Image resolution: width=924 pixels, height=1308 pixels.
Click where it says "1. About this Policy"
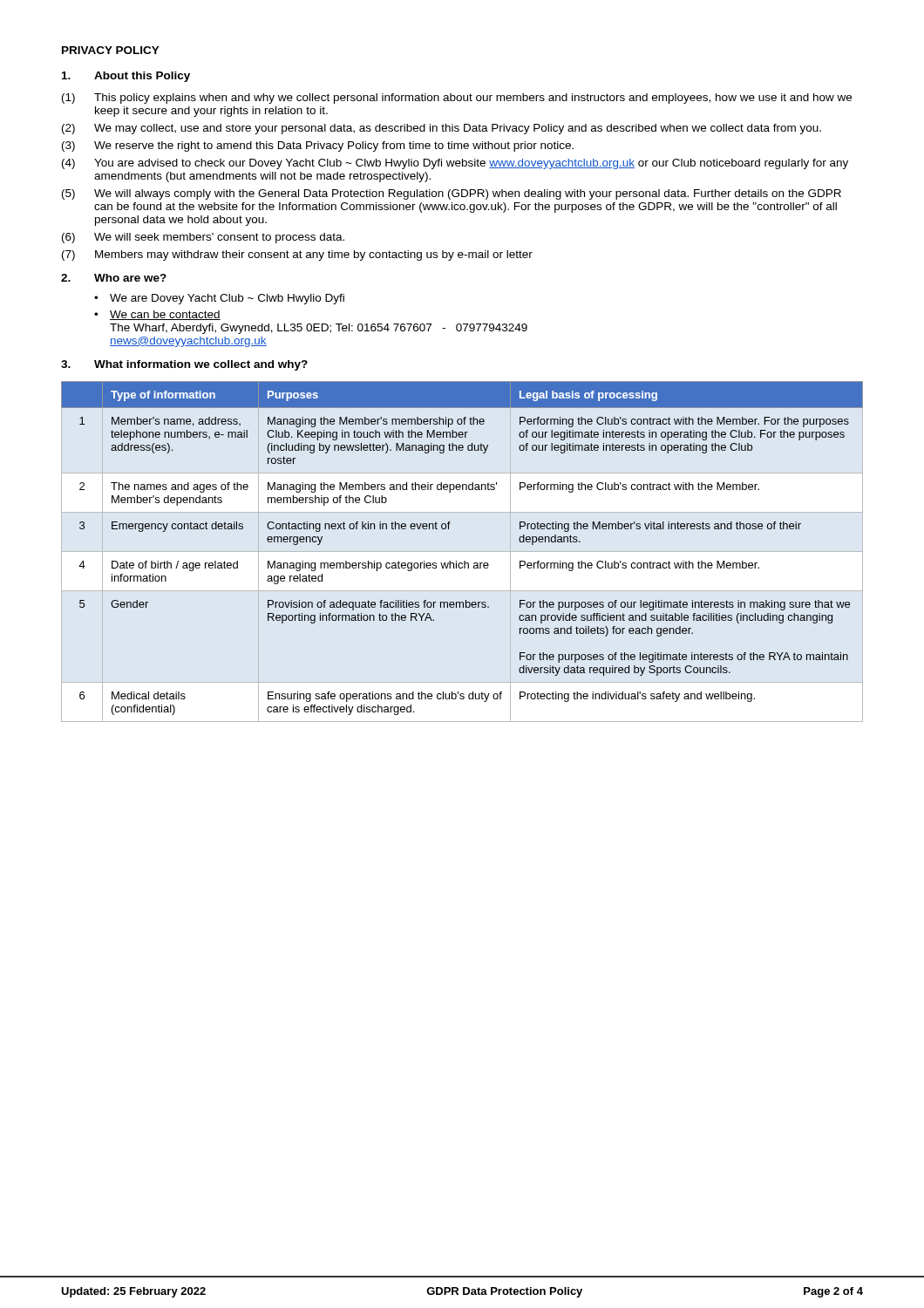pos(126,75)
